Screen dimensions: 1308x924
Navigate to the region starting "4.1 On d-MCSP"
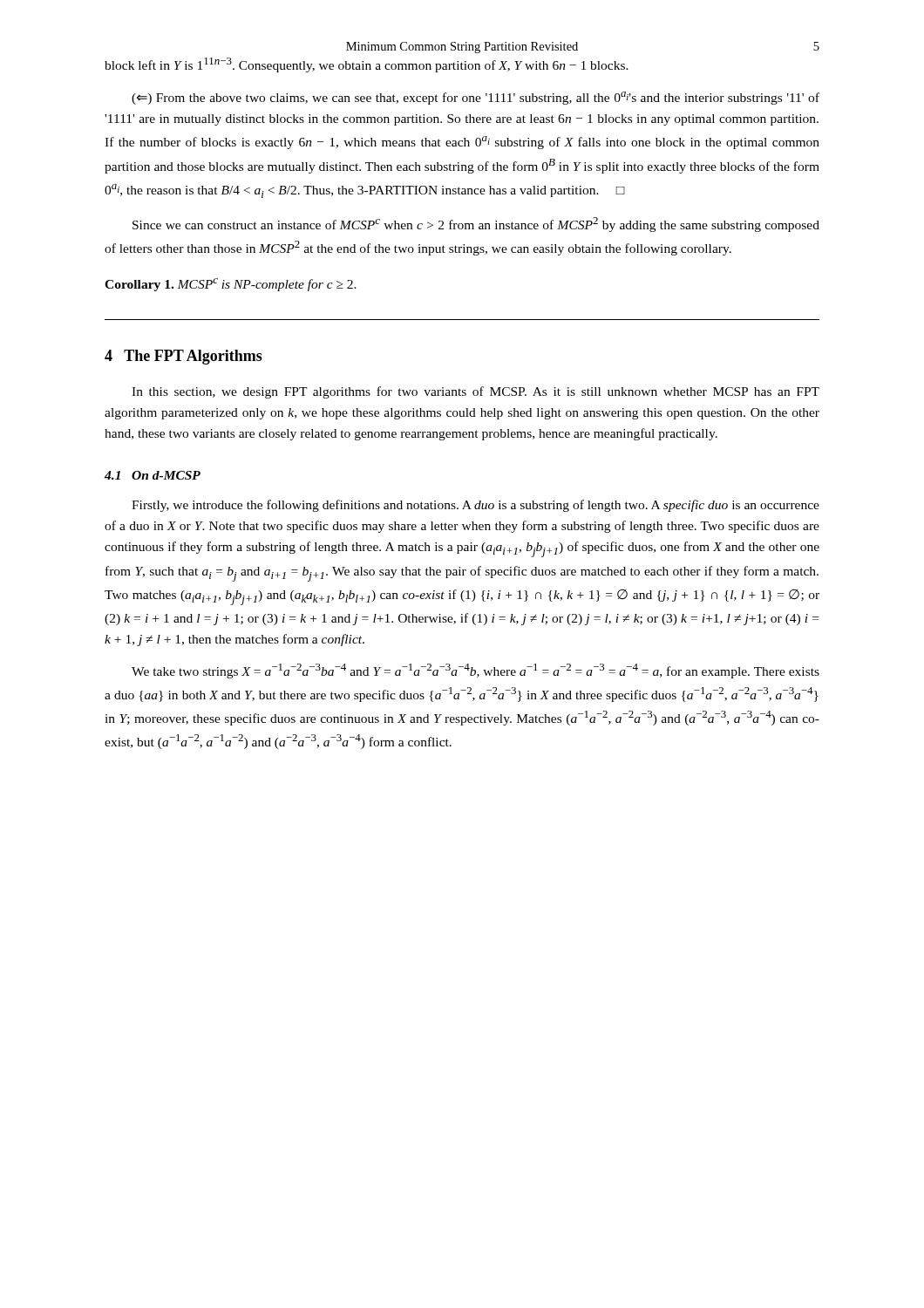(152, 475)
